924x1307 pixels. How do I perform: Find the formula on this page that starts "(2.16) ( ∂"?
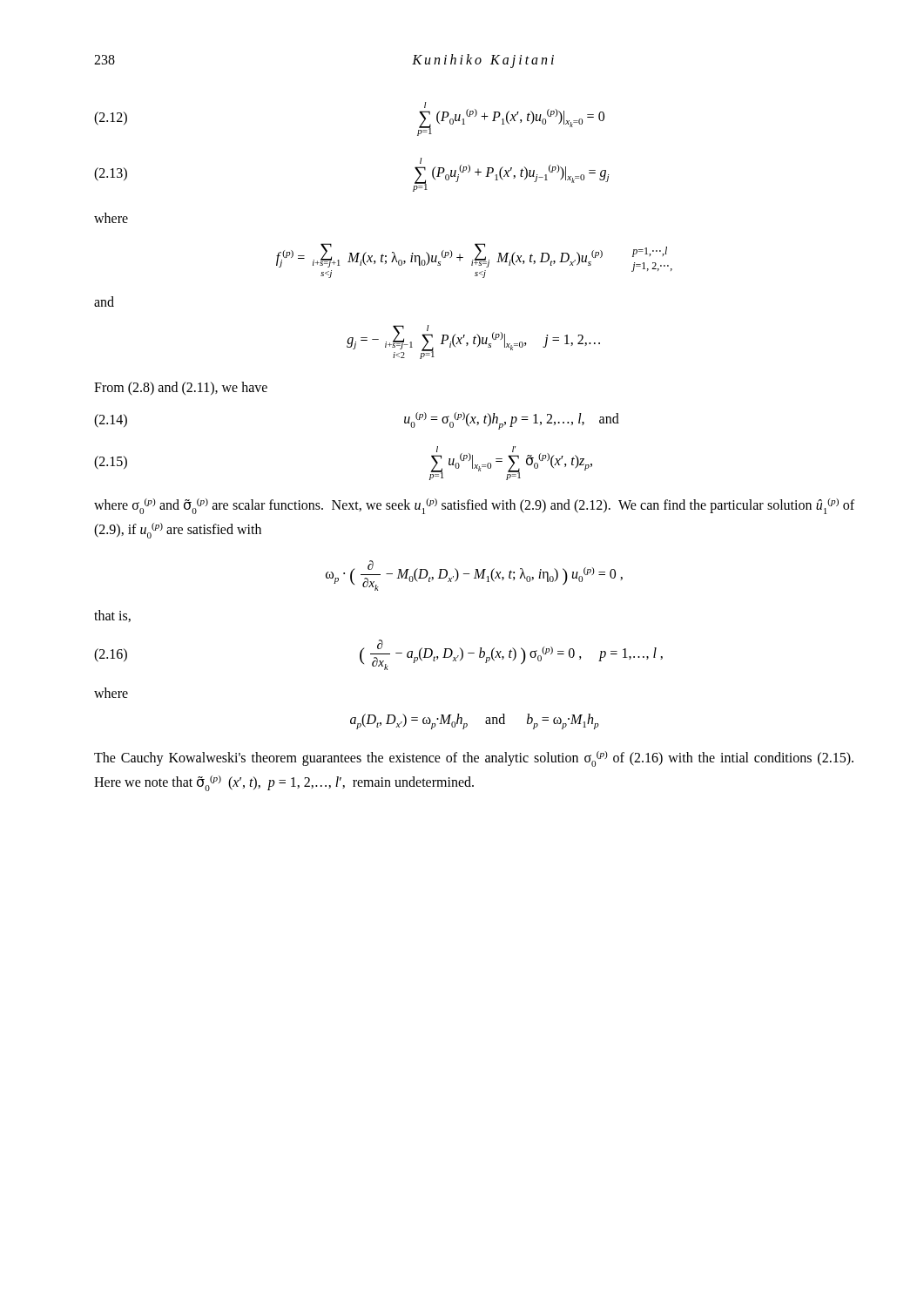click(474, 654)
